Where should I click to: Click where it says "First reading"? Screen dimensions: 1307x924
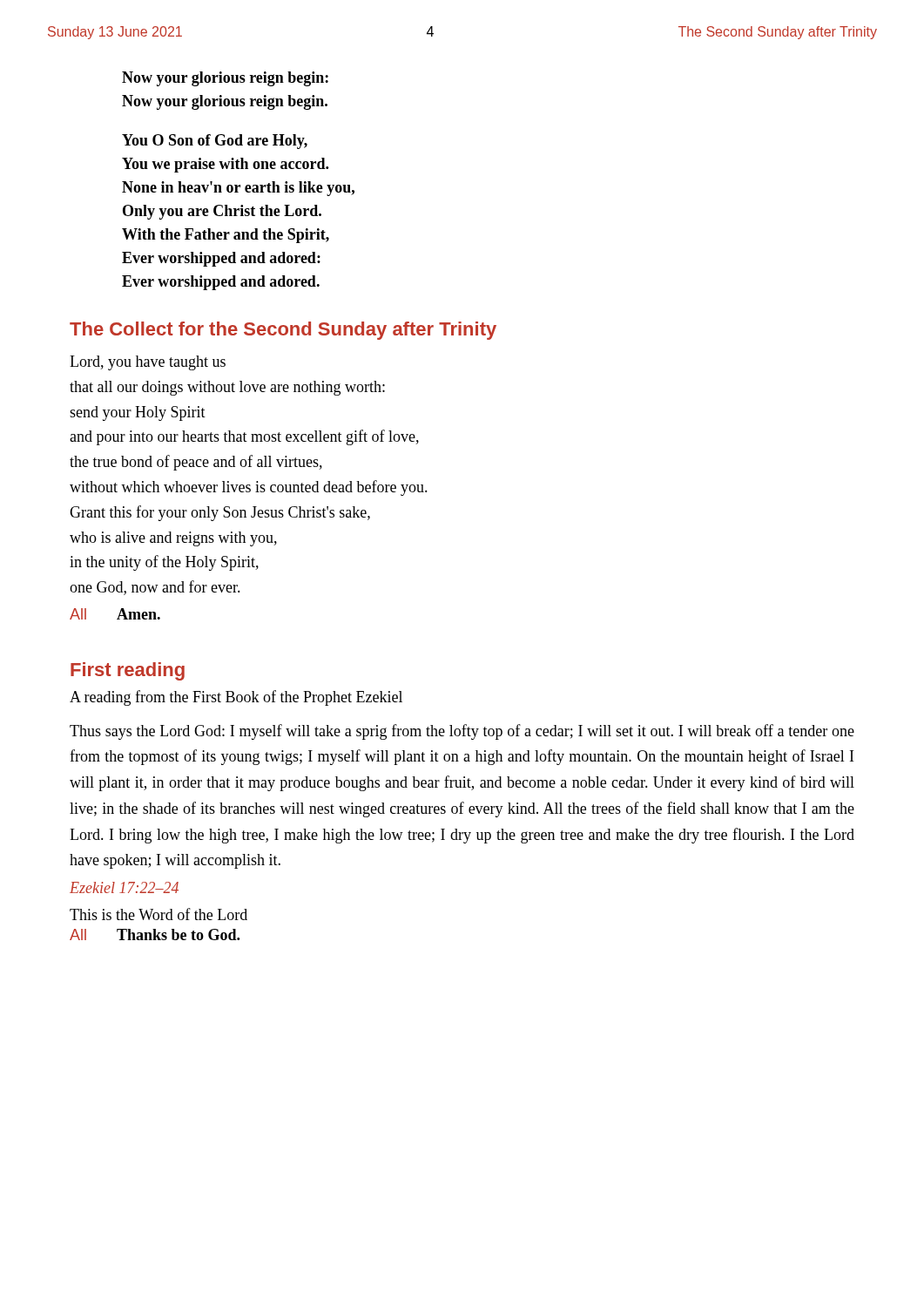[128, 669]
